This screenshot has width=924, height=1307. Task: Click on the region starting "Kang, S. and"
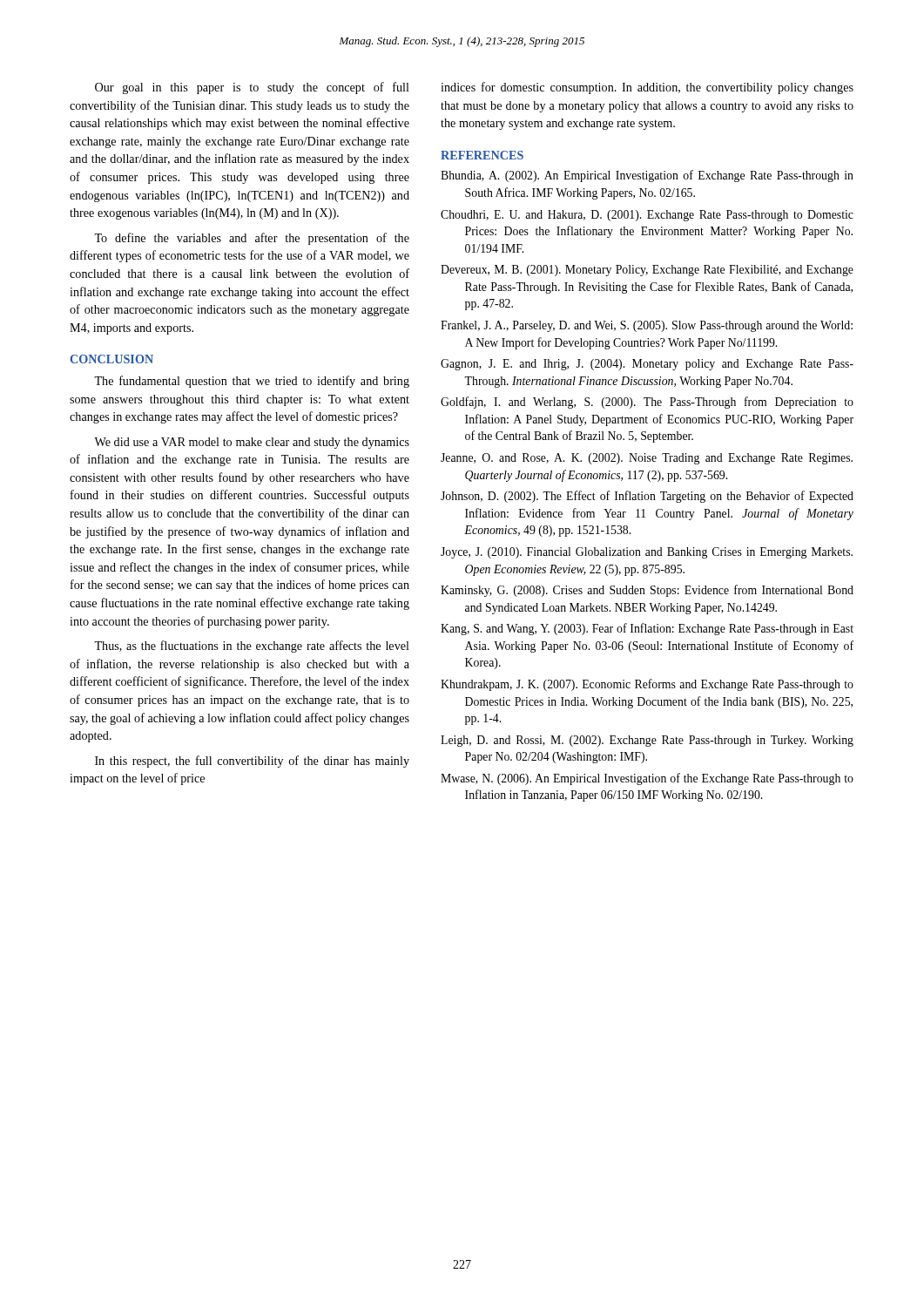[647, 646]
